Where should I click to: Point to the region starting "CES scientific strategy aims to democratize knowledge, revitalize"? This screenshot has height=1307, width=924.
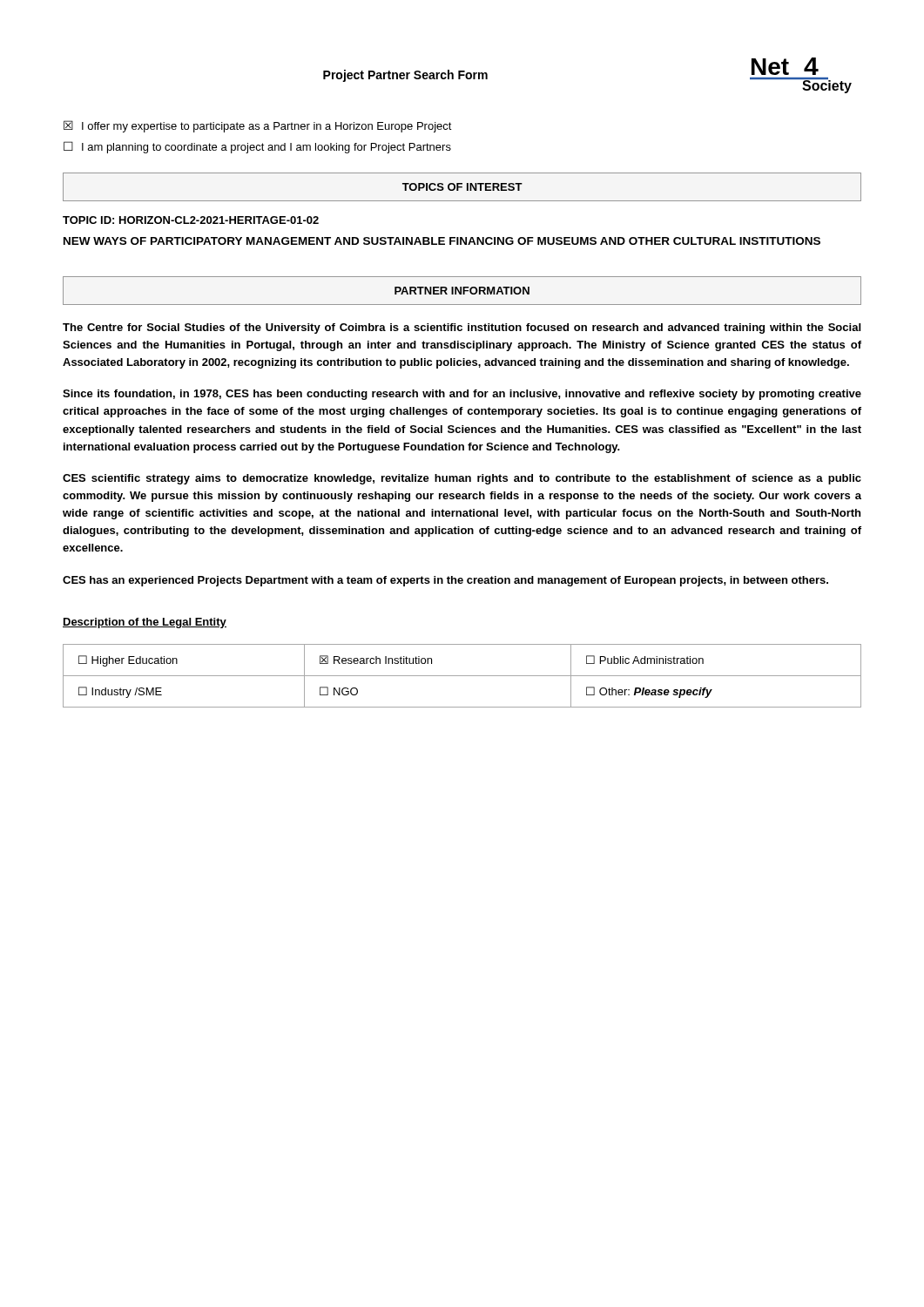462,513
